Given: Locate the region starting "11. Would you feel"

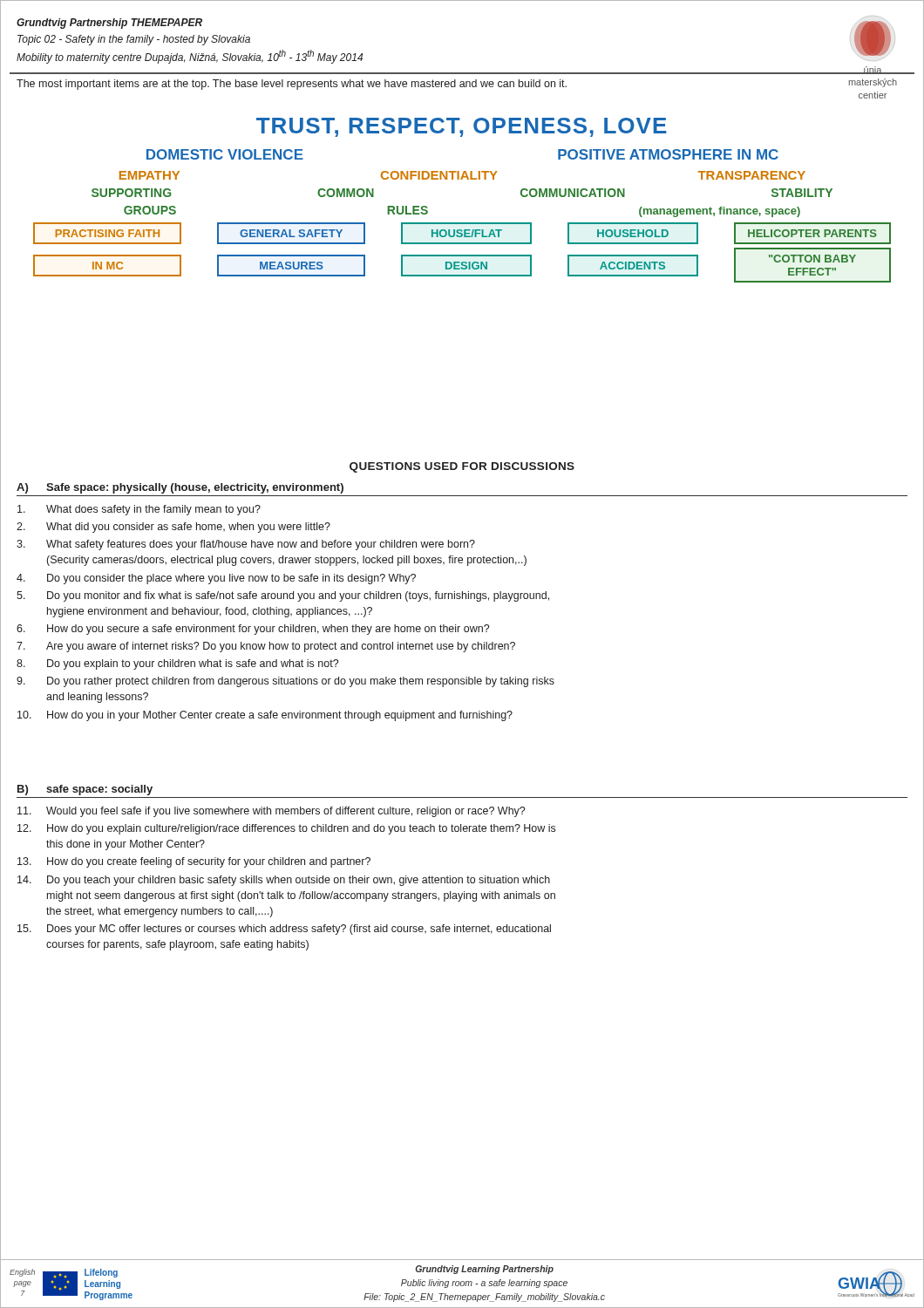Looking at the screenshot, I should coord(271,811).
